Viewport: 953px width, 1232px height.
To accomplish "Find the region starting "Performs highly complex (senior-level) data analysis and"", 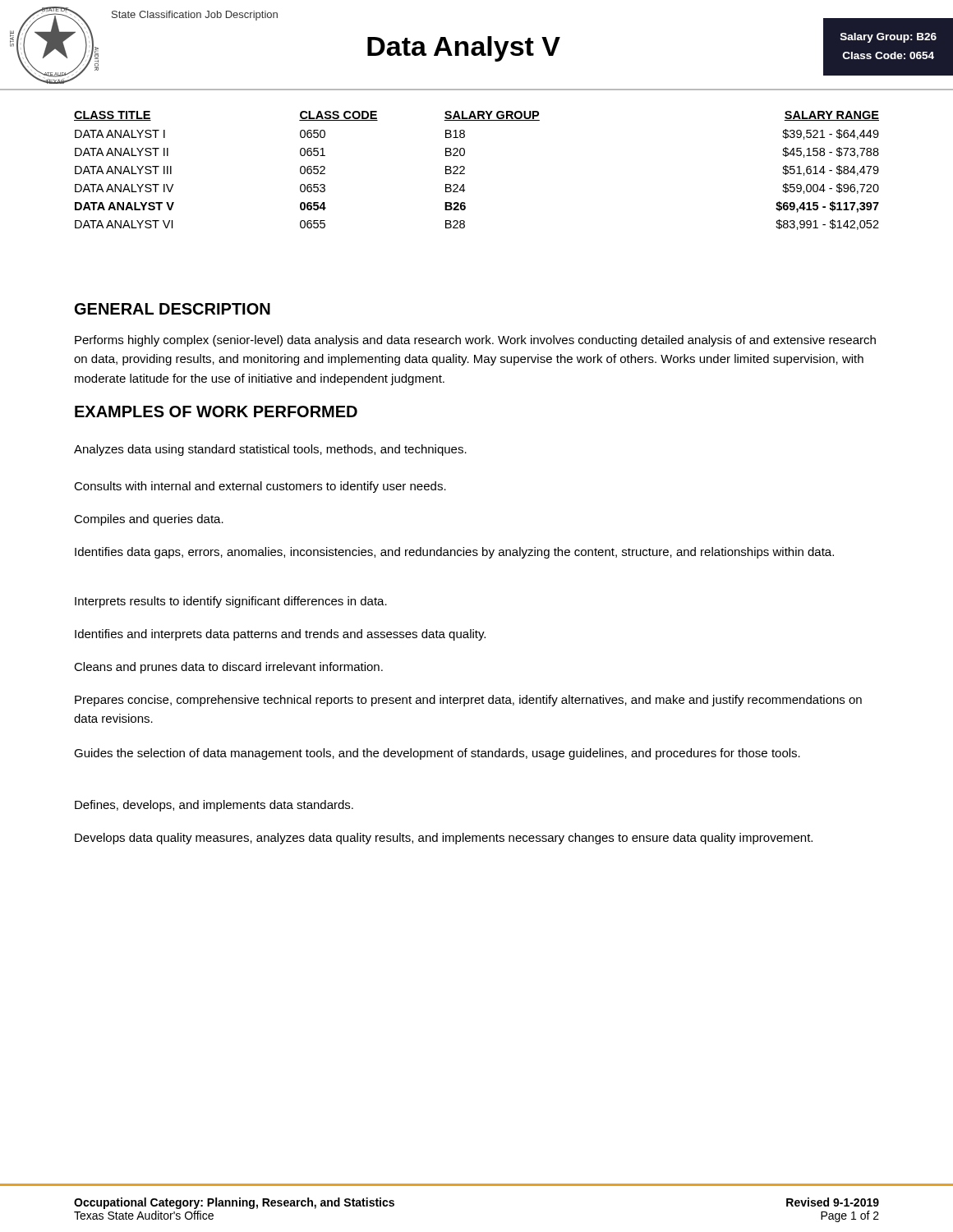I will pyautogui.click(x=475, y=359).
